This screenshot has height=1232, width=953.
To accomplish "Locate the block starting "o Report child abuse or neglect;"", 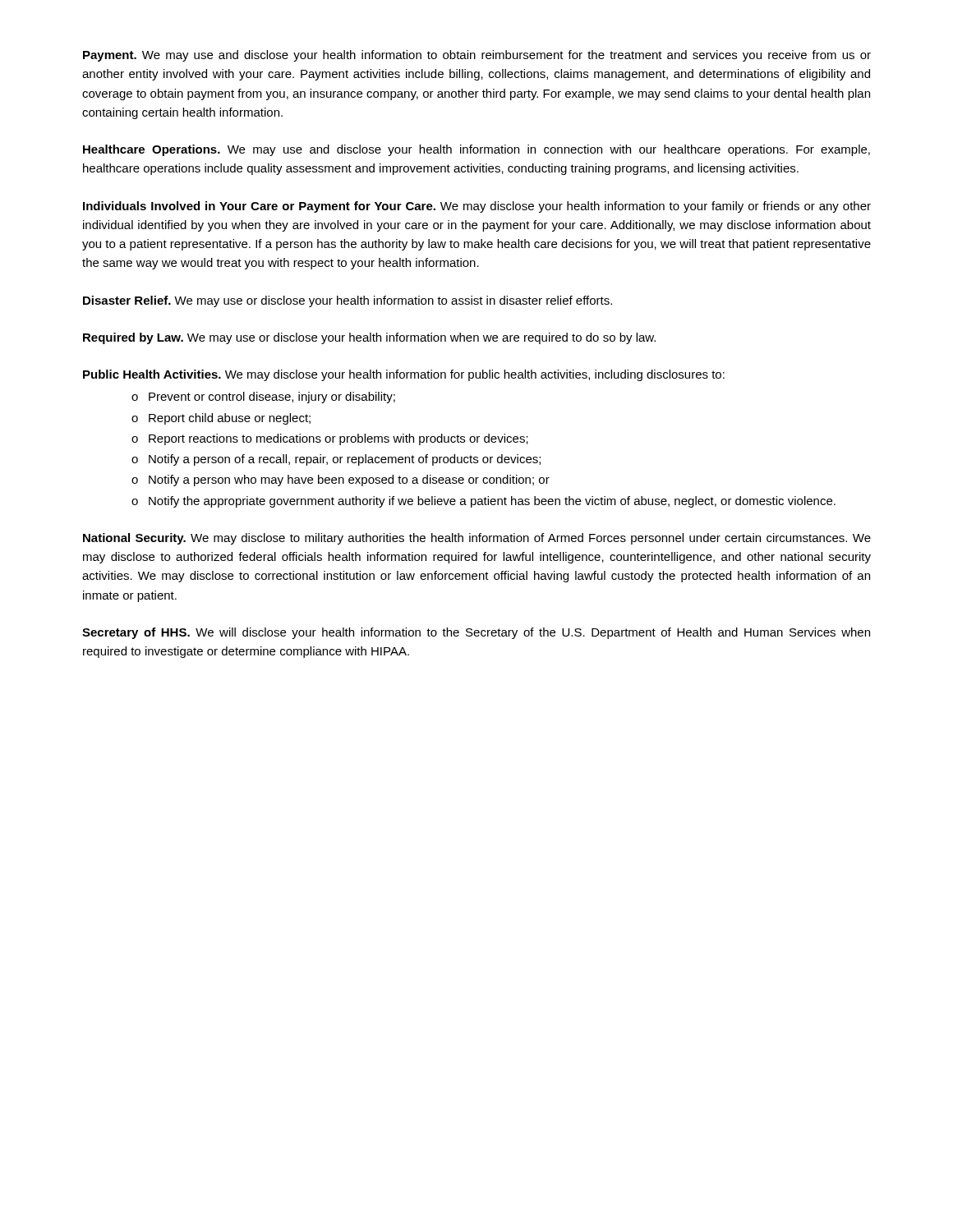I will coord(221,419).
